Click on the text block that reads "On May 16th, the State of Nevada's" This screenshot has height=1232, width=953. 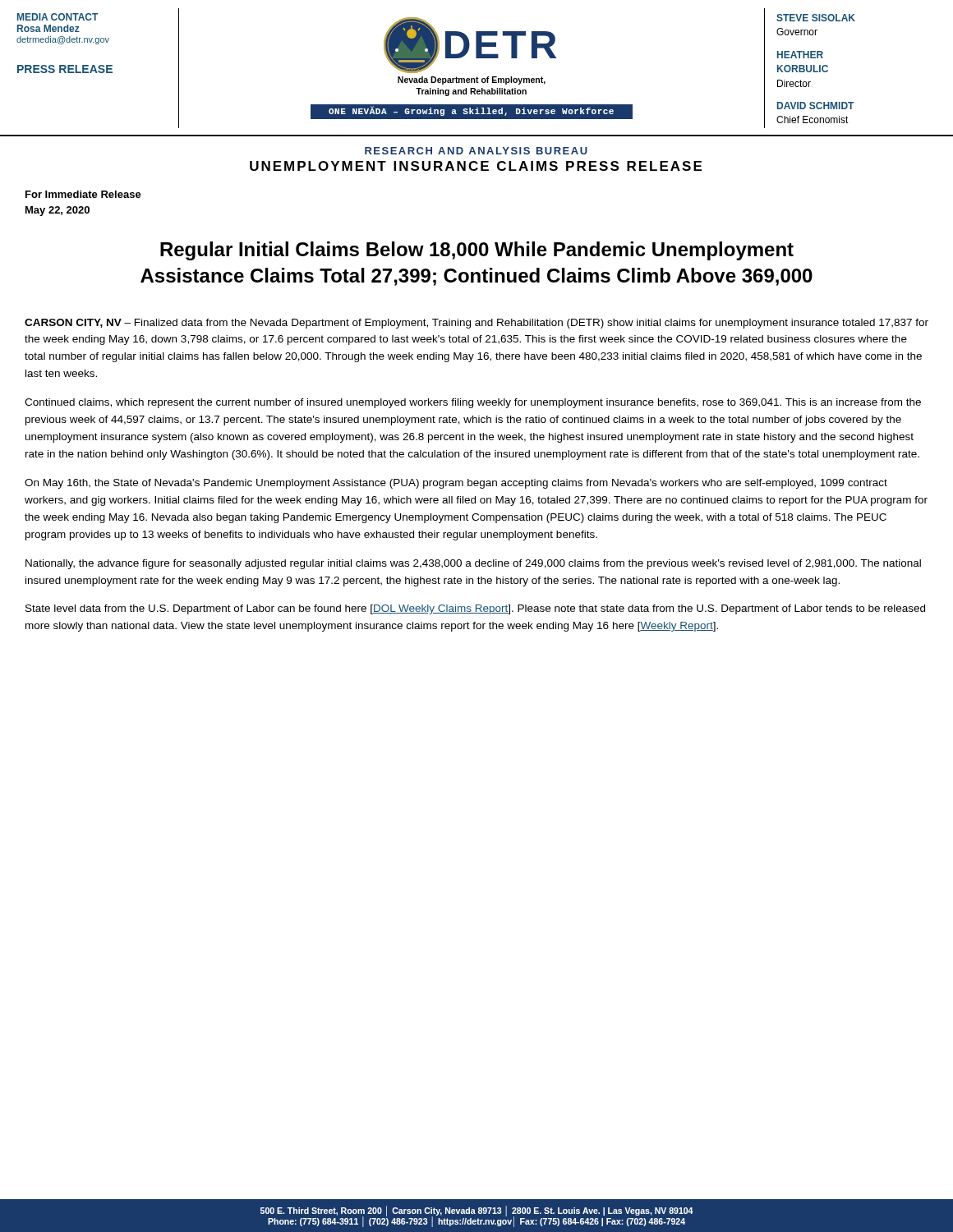coord(476,509)
